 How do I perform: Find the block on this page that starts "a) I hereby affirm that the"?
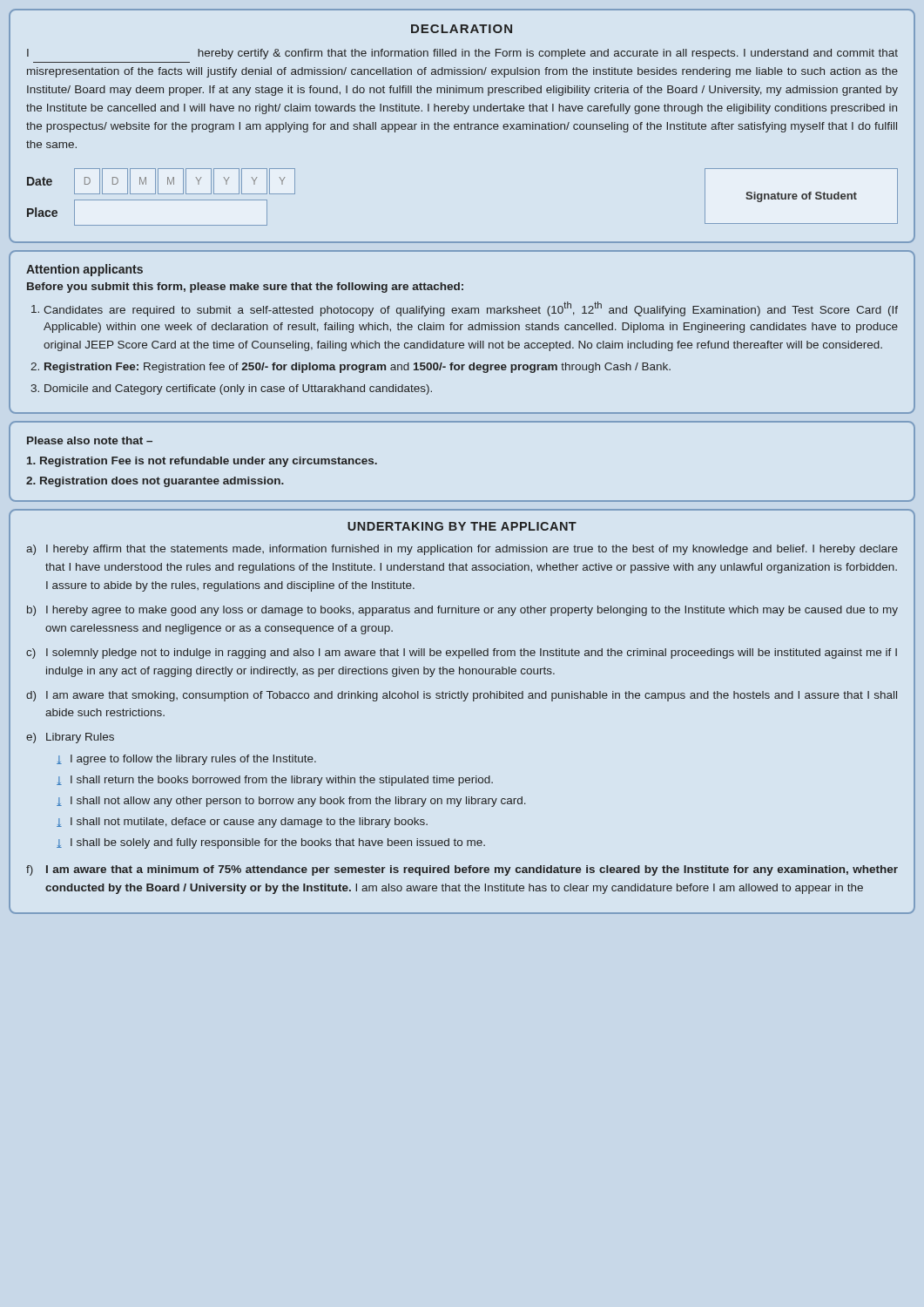click(x=462, y=568)
